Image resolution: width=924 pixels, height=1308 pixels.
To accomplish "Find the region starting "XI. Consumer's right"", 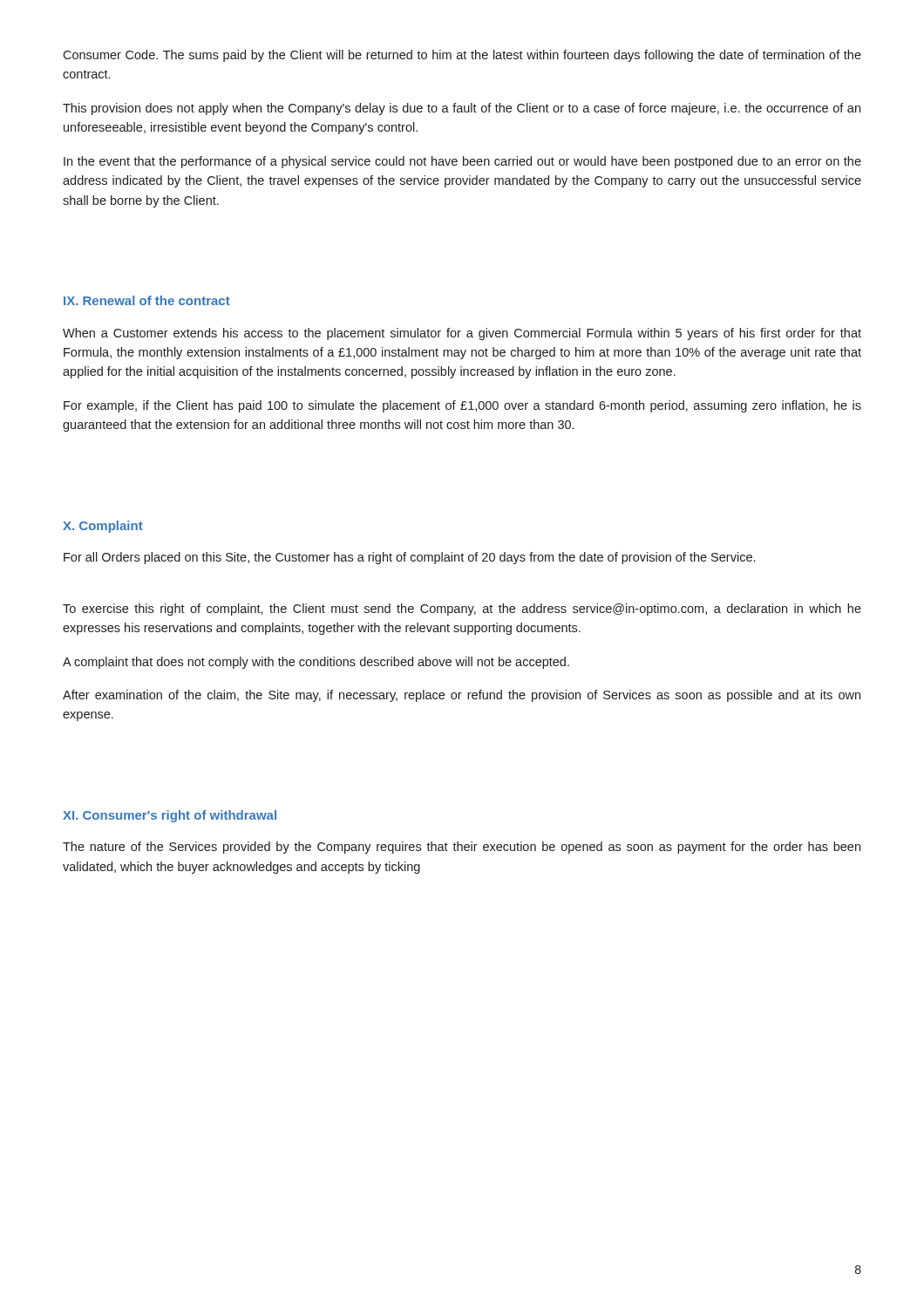I will (170, 816).
